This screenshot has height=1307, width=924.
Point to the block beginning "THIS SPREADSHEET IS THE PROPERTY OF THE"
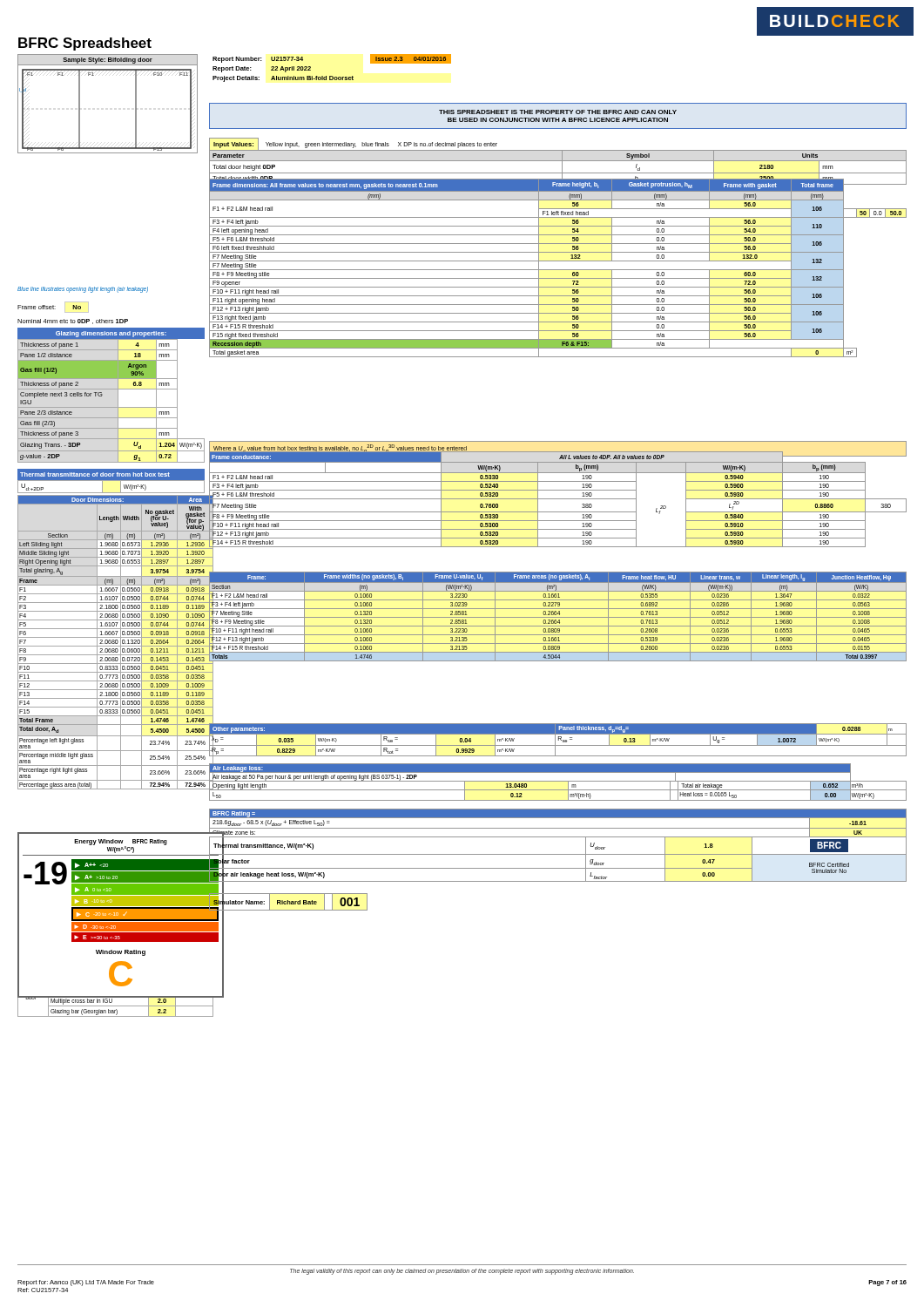click(x=558, y=116)
